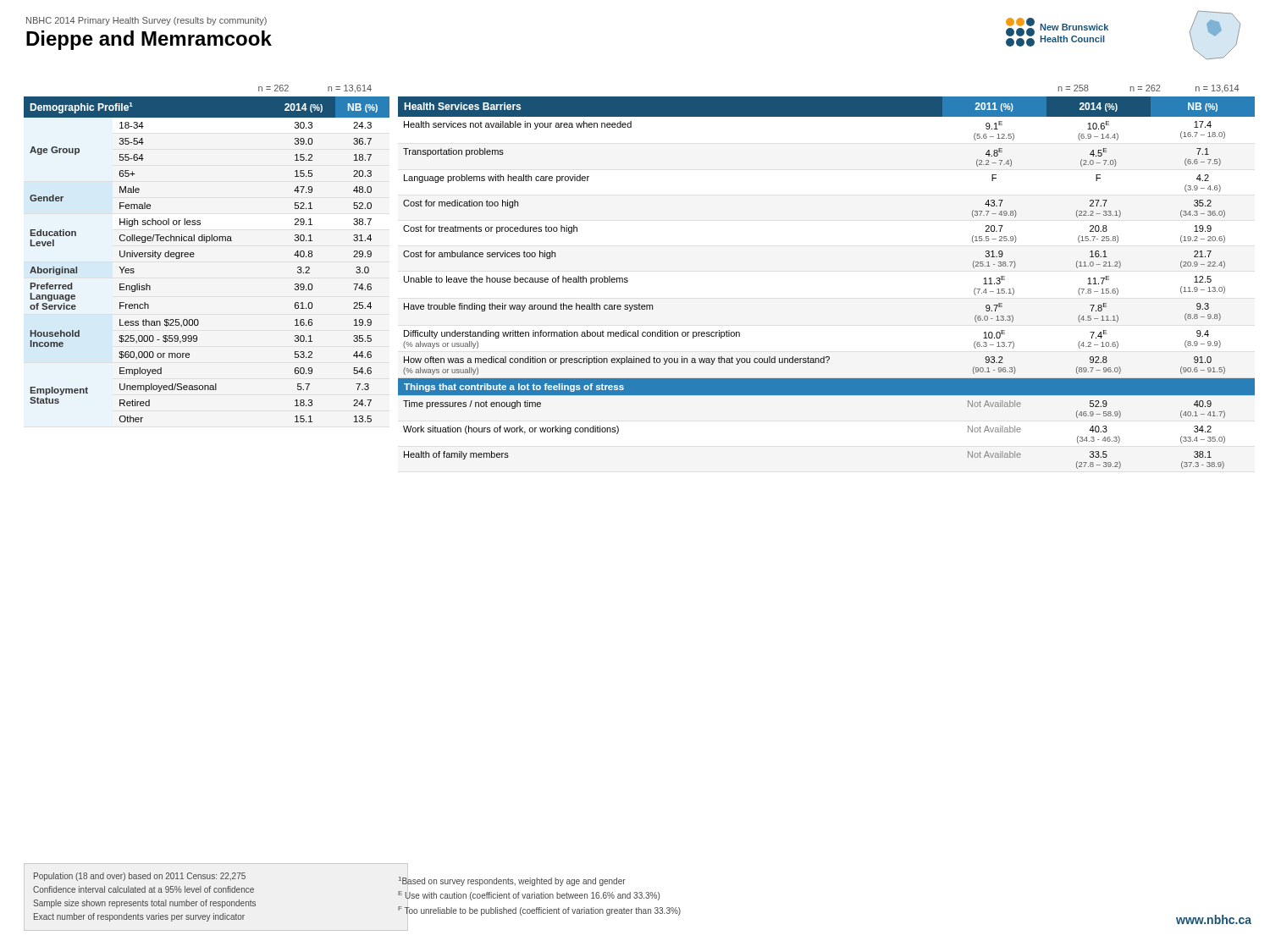Locate the element starting "Dieppe and Memramcook"
This screenshot has height=952, width=1270.
148,38
